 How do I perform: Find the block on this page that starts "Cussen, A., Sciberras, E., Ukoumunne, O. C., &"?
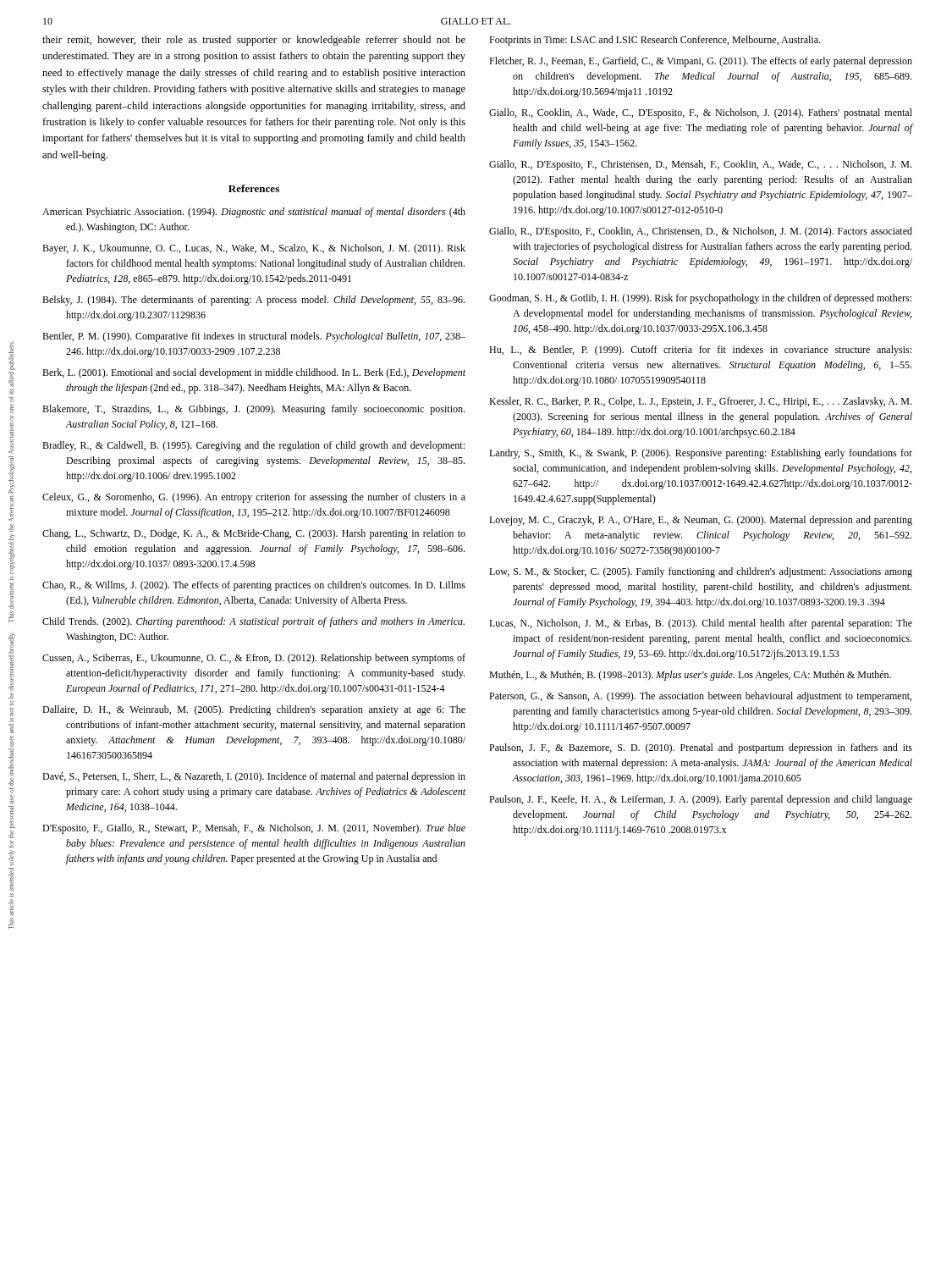coord(254,673)
